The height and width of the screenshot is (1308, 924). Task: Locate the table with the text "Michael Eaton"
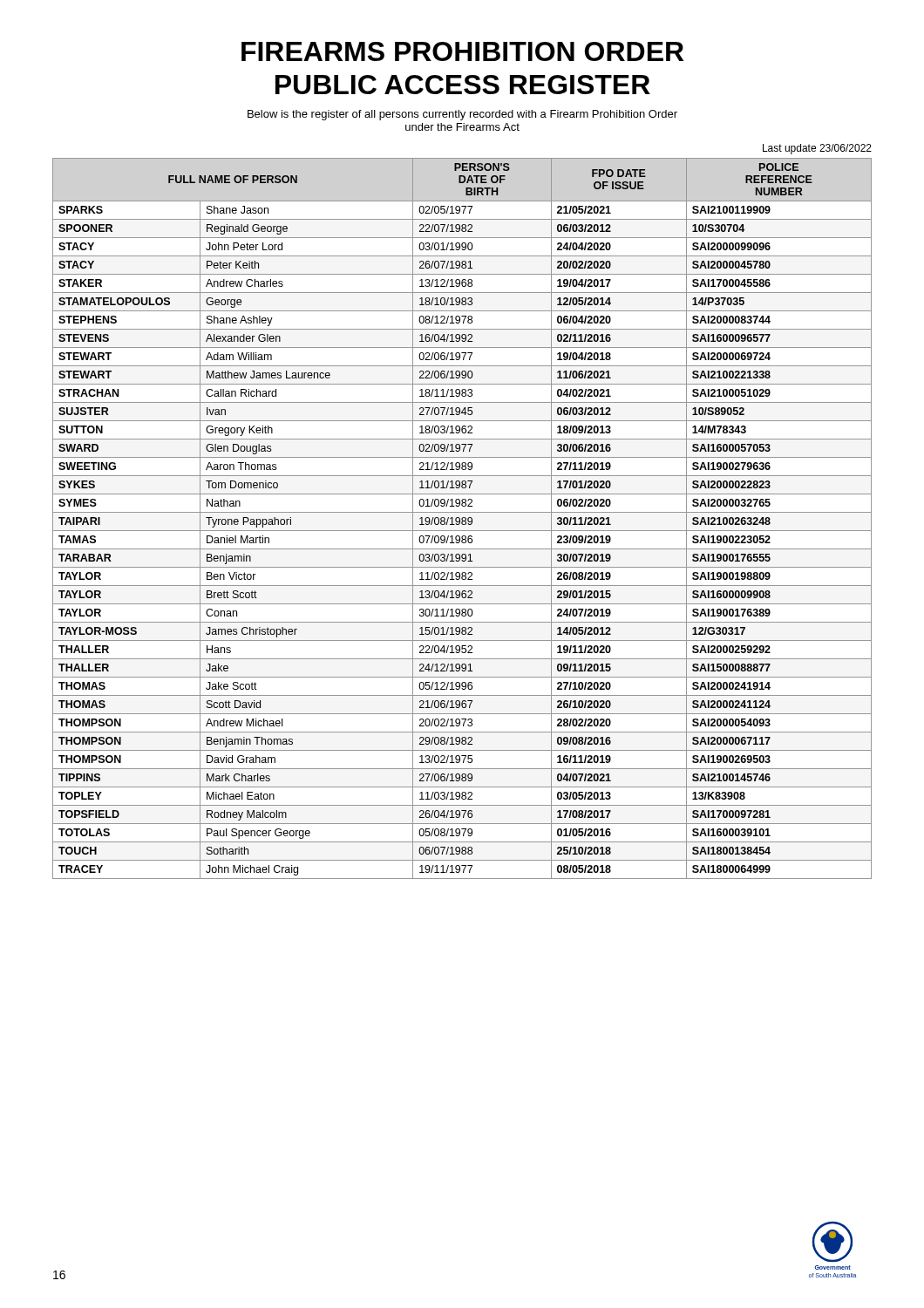click(462, 518)
